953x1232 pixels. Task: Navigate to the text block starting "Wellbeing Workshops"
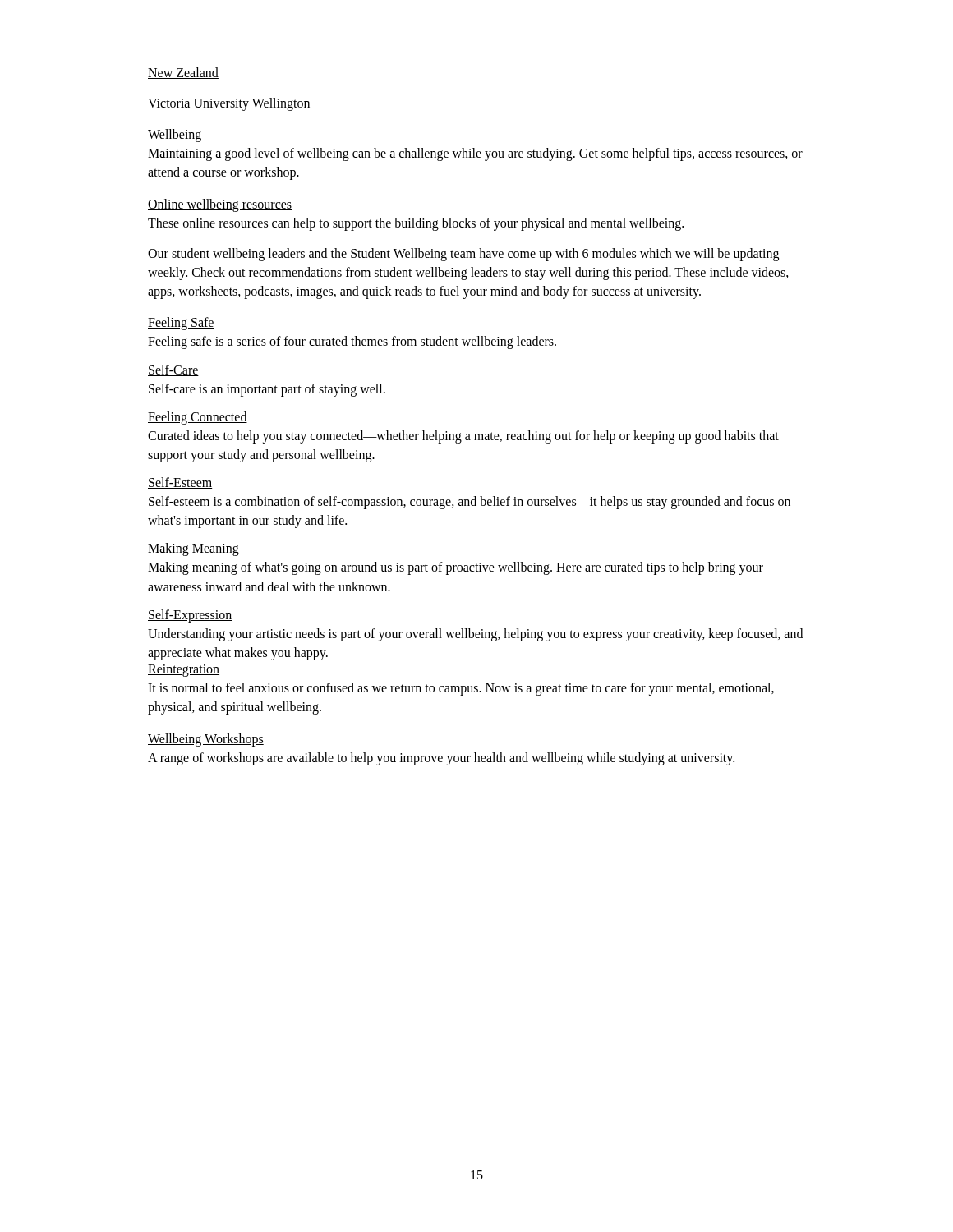(206, 738)
